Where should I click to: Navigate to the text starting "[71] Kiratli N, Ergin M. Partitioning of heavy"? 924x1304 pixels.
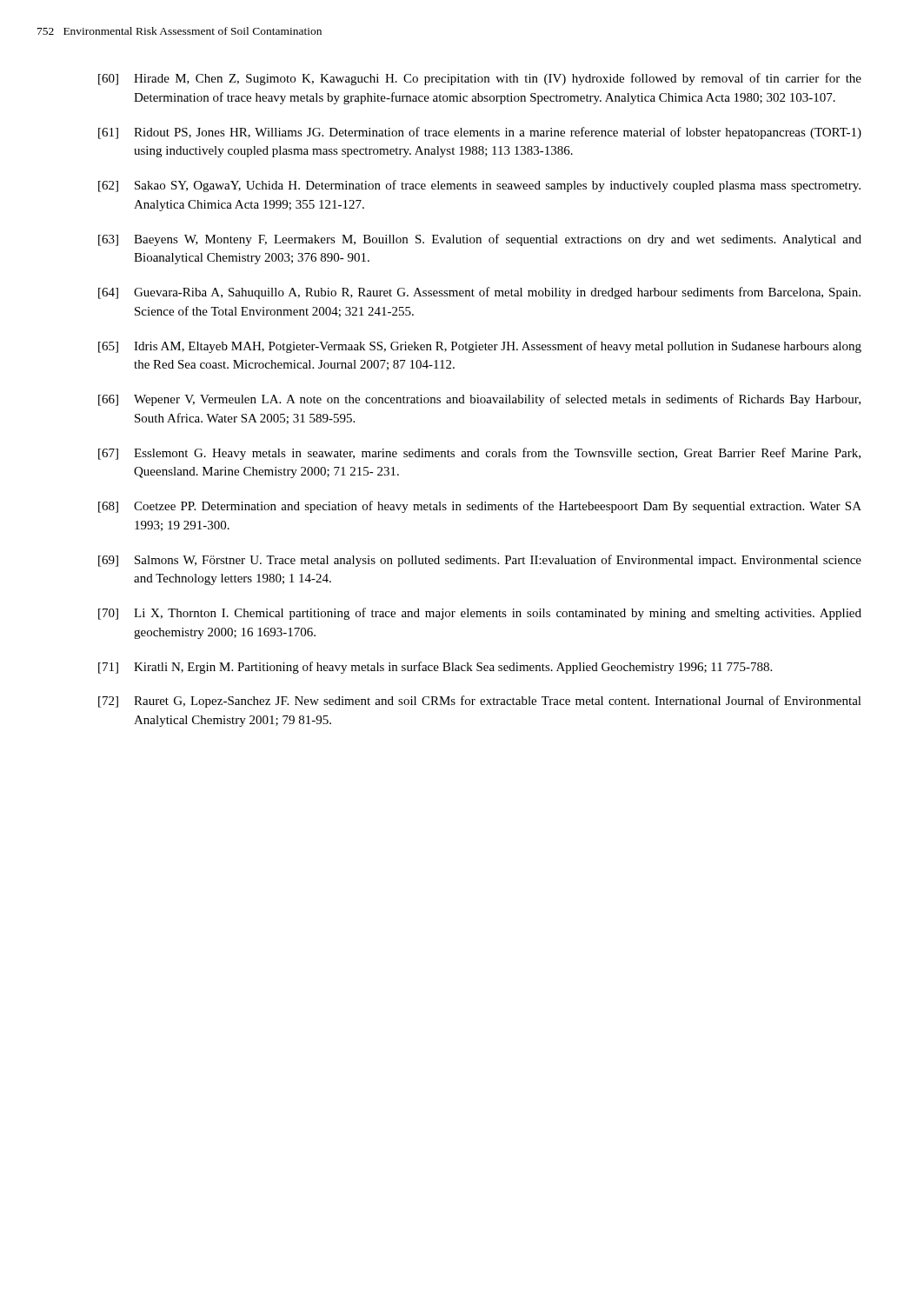[479, 667]
